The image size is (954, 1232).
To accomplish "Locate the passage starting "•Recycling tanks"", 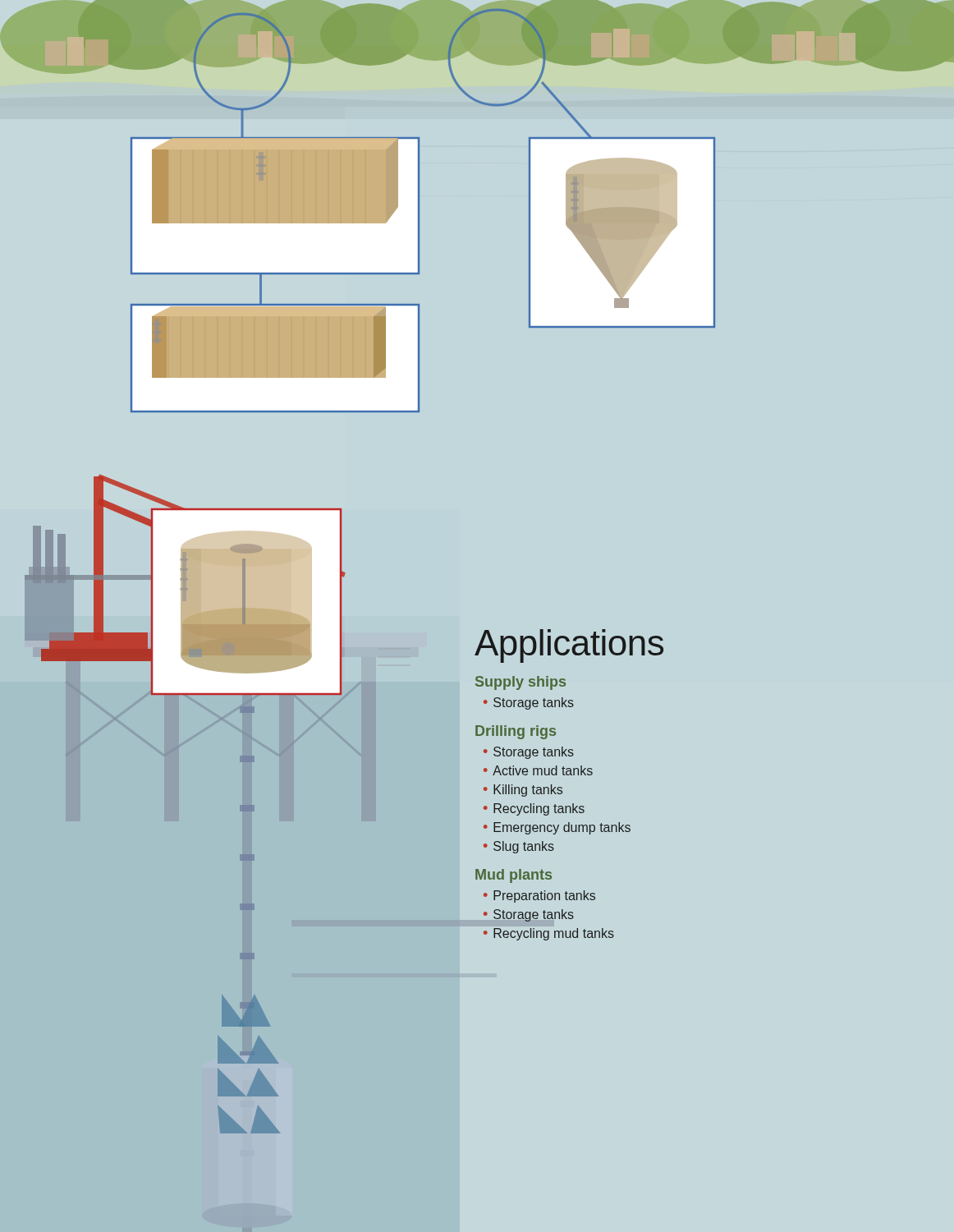I will coord(534,809).
